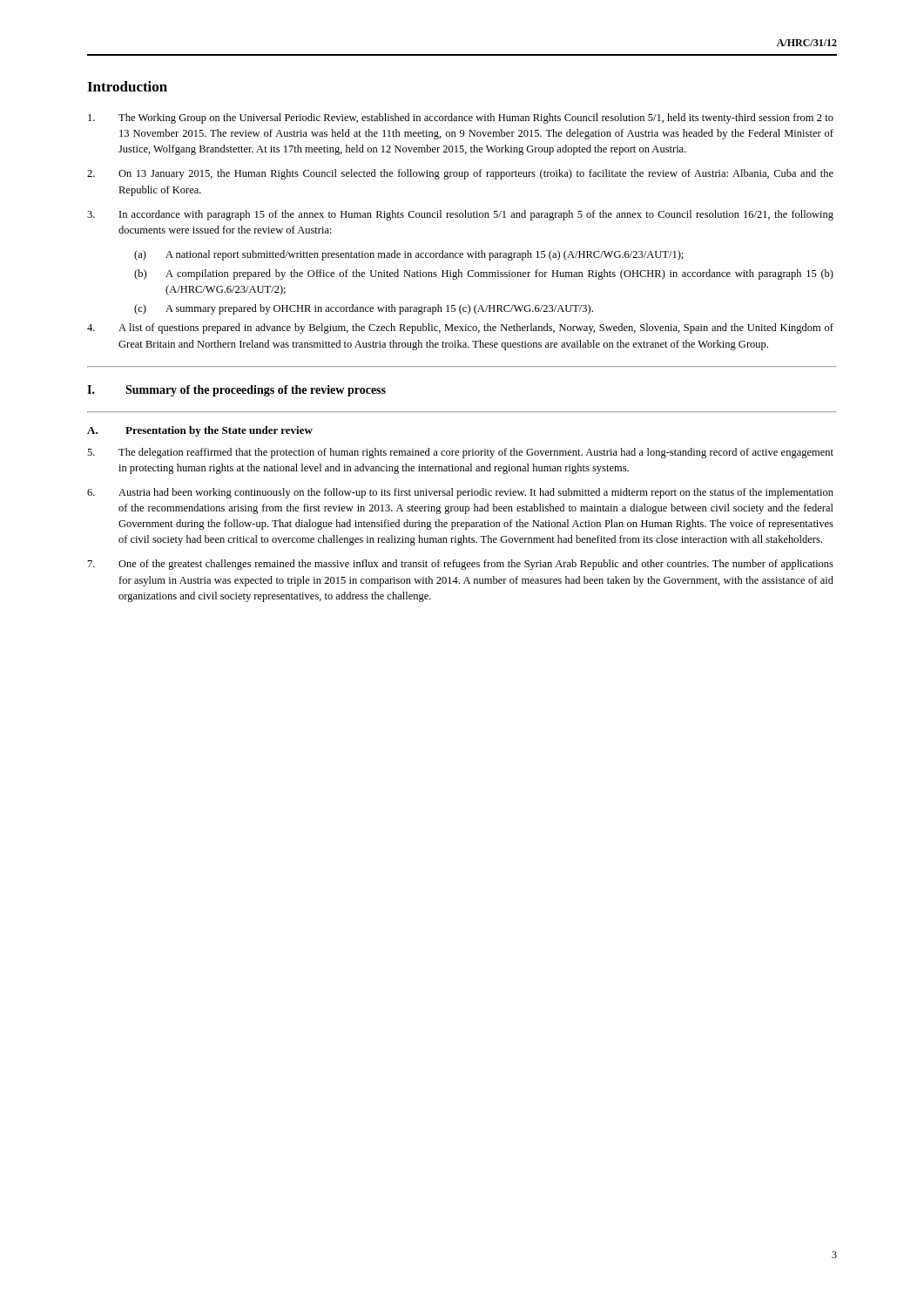Navigate to the block starting "The Working Group"
The width and height of the screenshot is (924, 1307).
tap(460, 133)
